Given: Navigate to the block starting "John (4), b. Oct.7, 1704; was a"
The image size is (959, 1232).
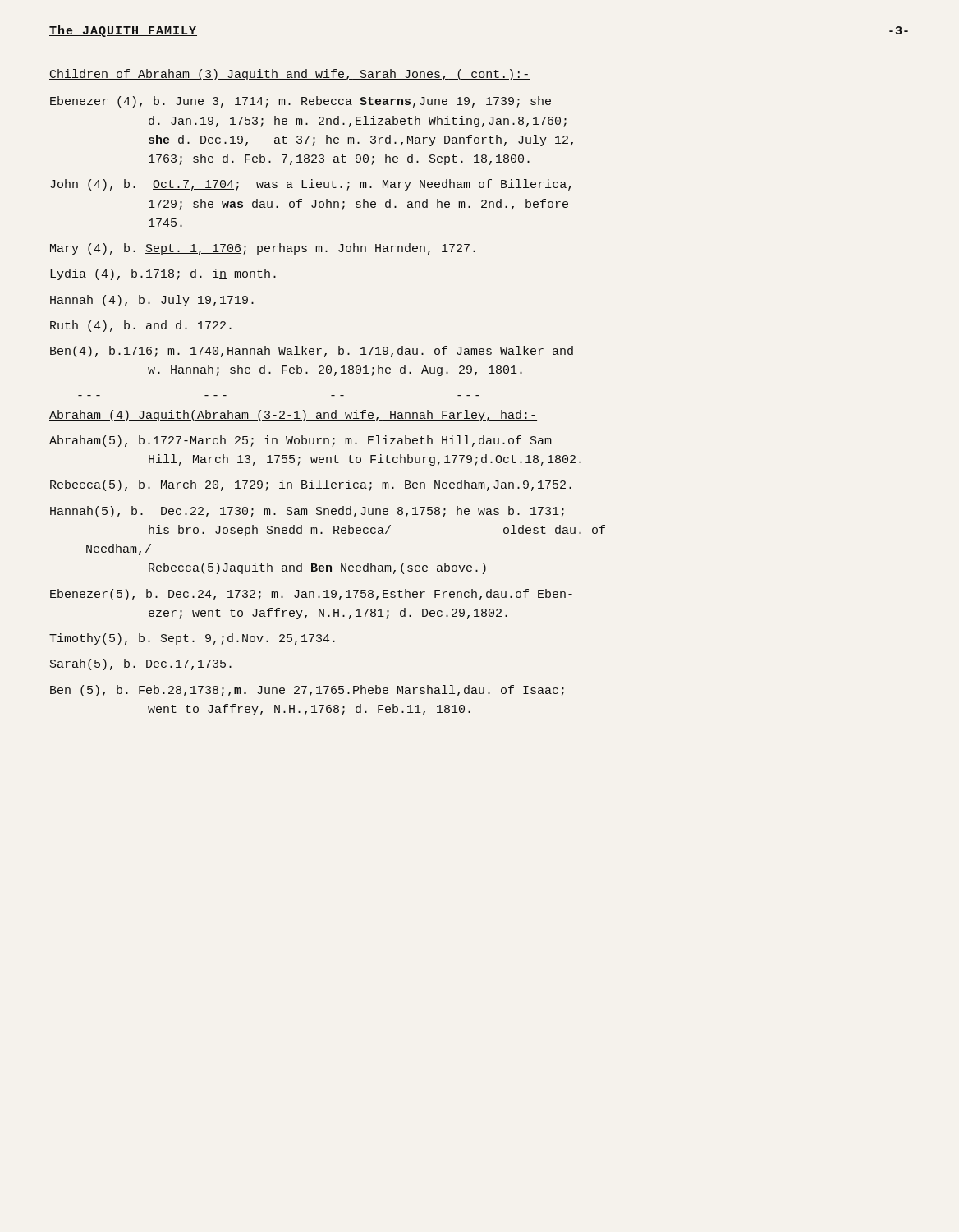Looking at the screenshot, I should (312, 206).
